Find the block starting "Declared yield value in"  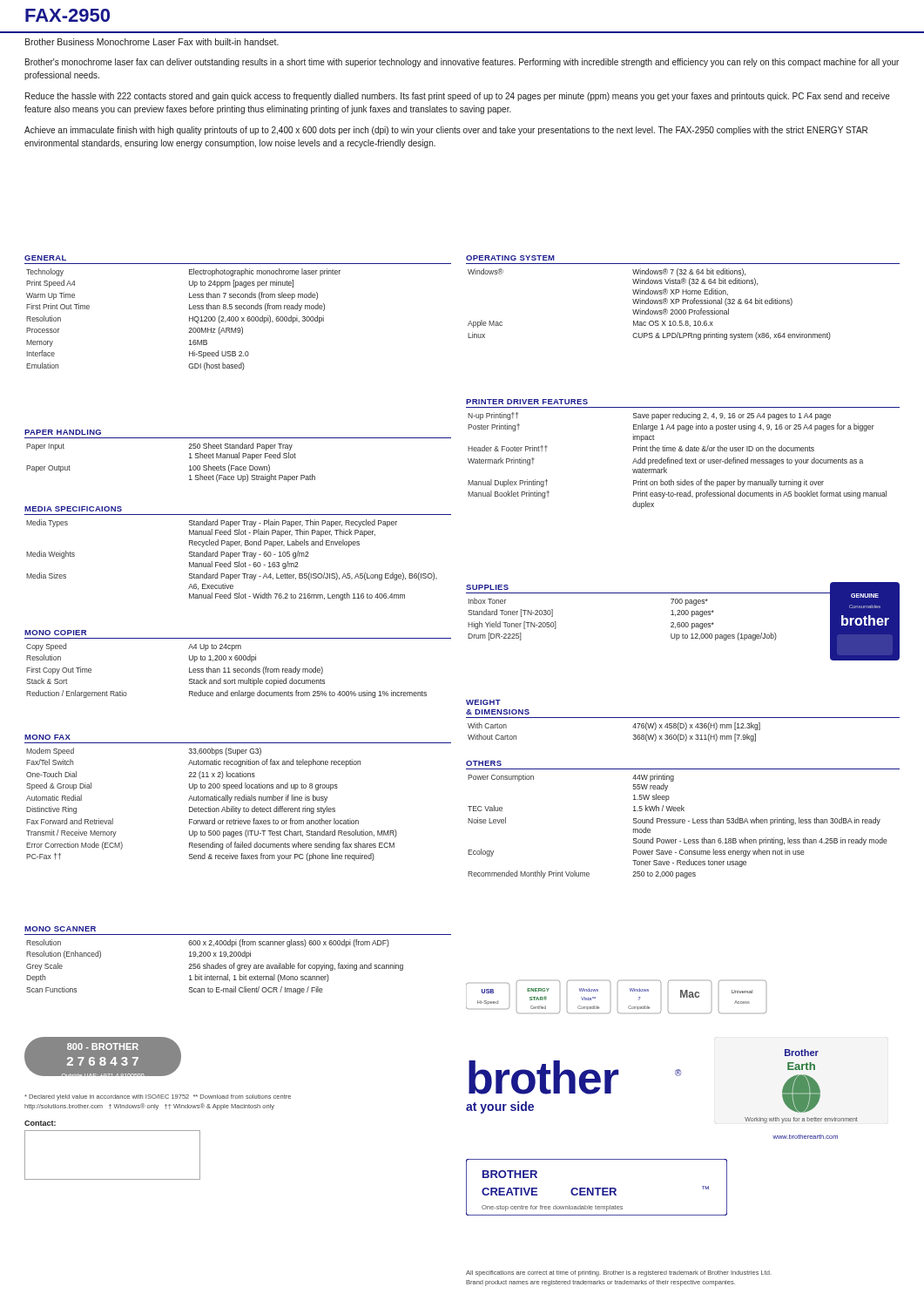(x=158, y=1101)
